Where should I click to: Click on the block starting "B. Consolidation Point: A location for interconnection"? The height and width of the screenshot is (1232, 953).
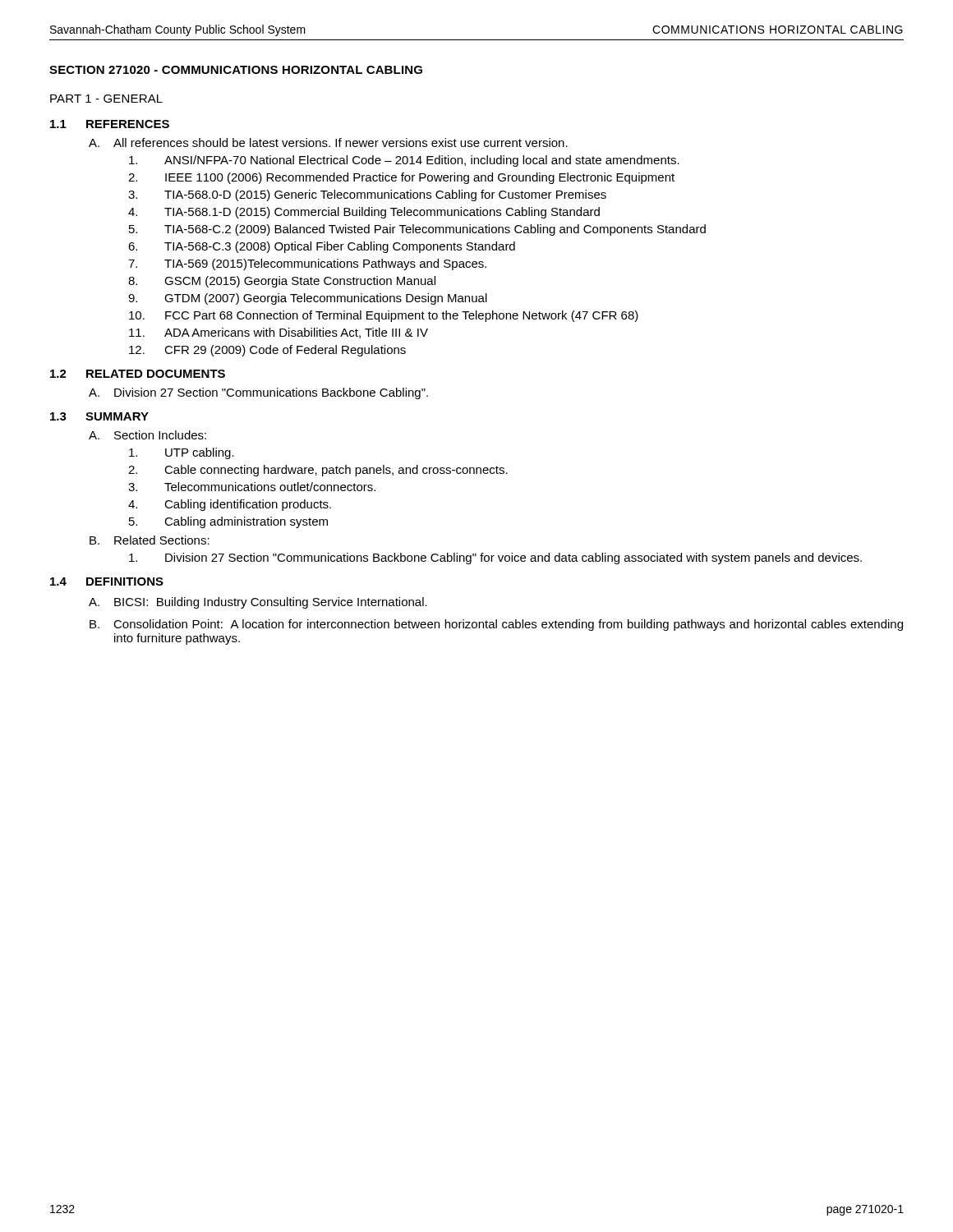tap(496, 631)
